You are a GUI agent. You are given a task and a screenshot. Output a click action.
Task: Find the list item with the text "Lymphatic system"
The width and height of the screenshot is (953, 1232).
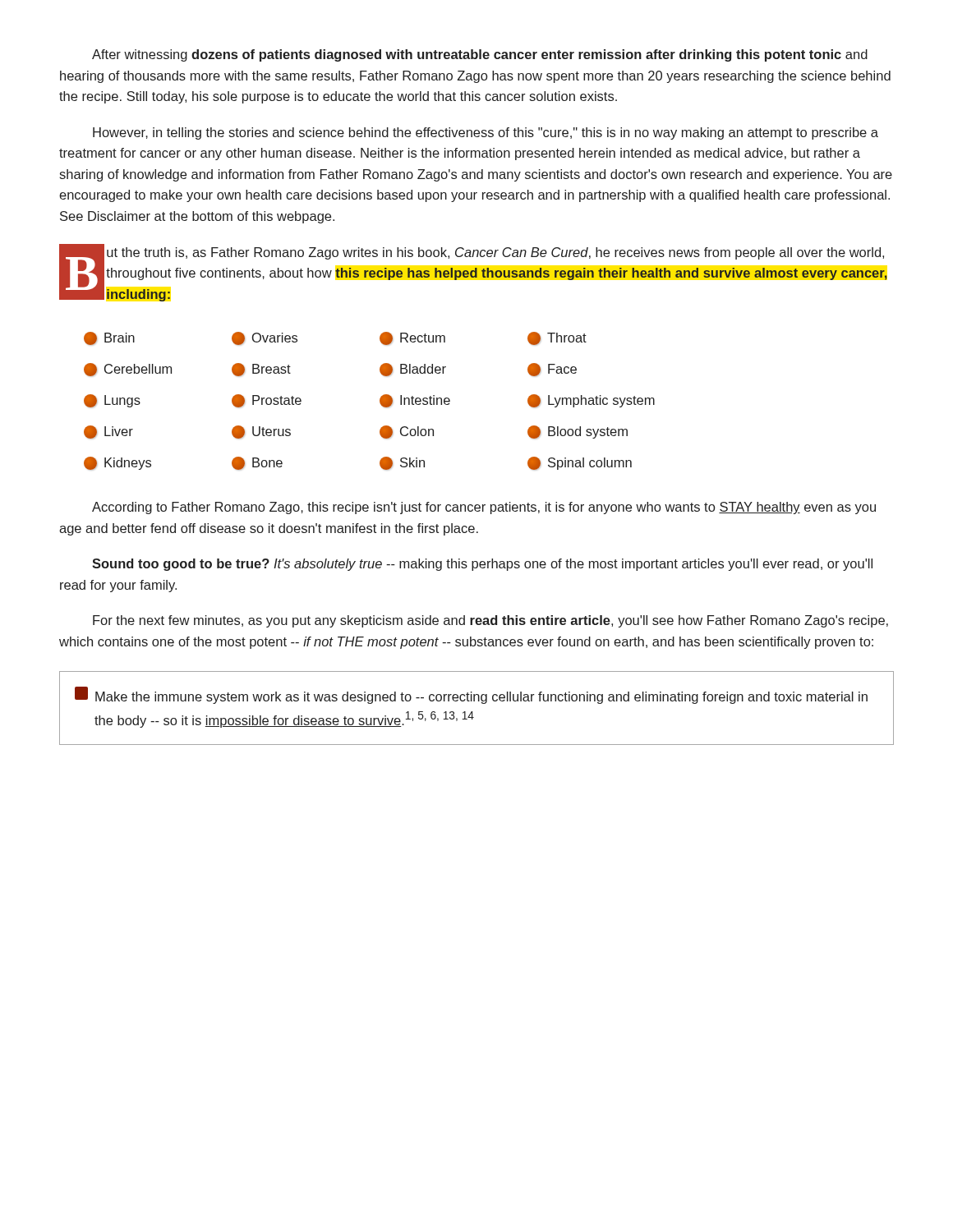click(x=591, y=400)
